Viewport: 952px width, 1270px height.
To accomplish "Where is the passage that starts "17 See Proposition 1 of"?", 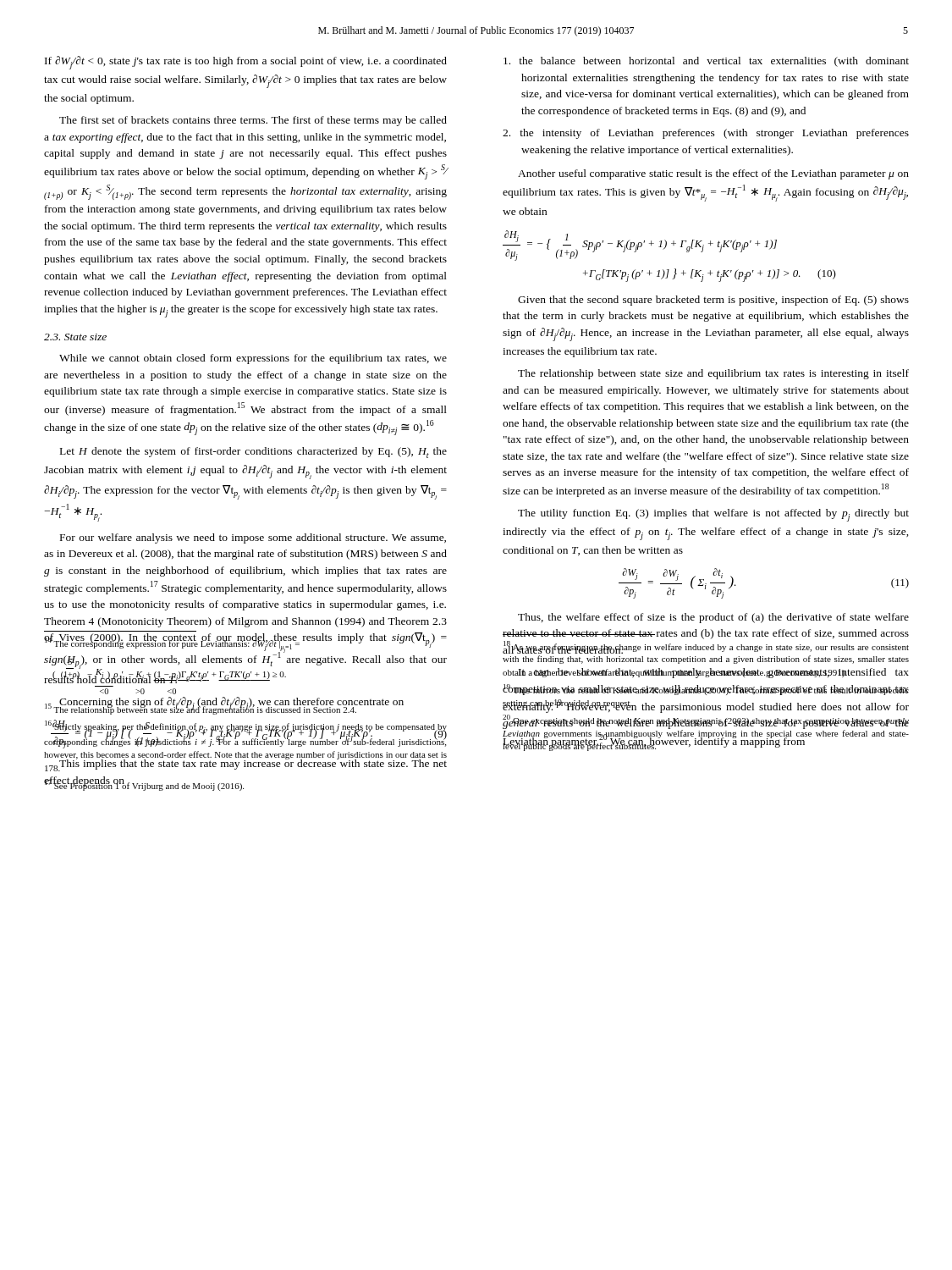I will (x=144, y=784).
